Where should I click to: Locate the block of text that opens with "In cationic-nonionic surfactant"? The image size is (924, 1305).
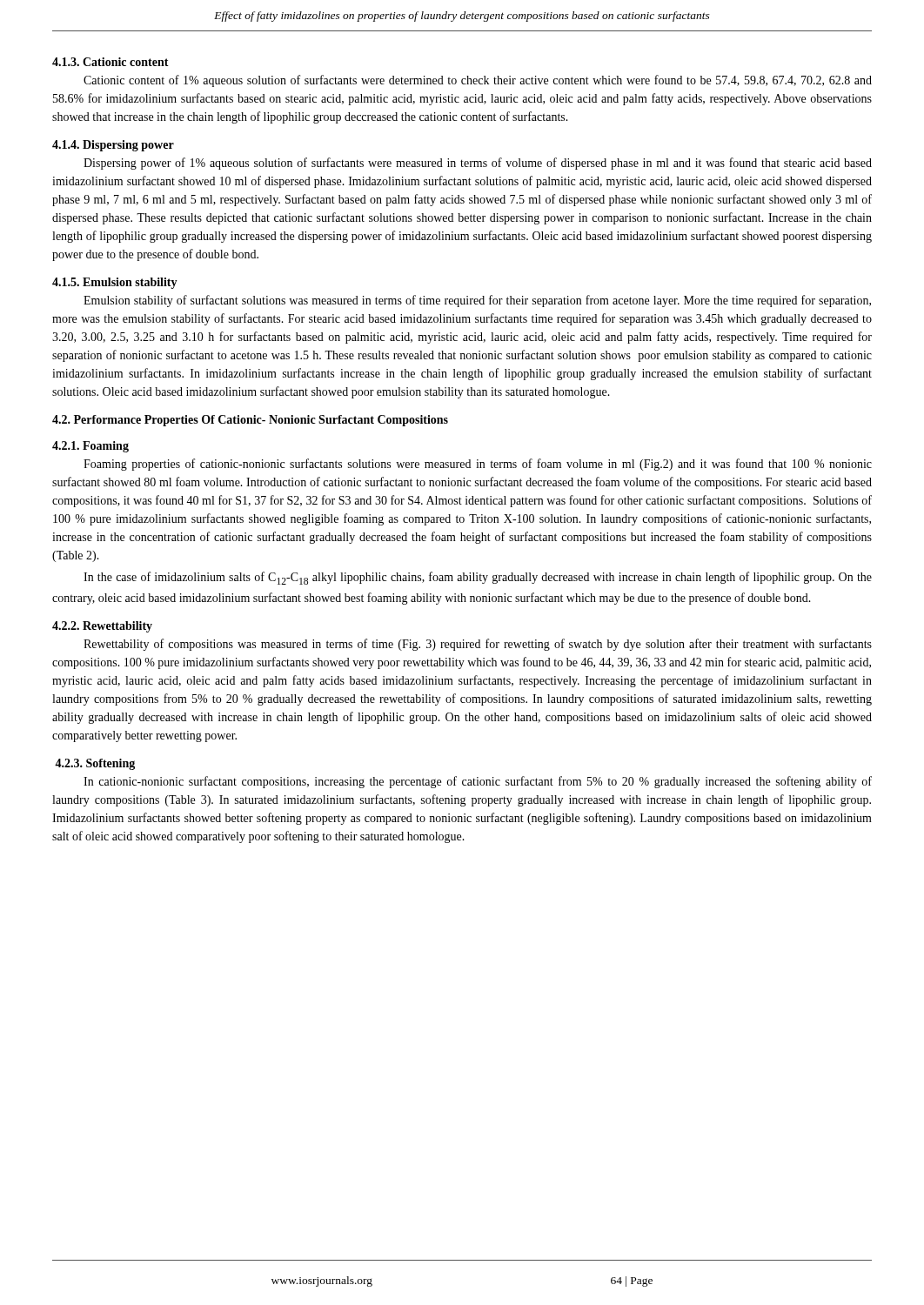click(x=462, y=809)
